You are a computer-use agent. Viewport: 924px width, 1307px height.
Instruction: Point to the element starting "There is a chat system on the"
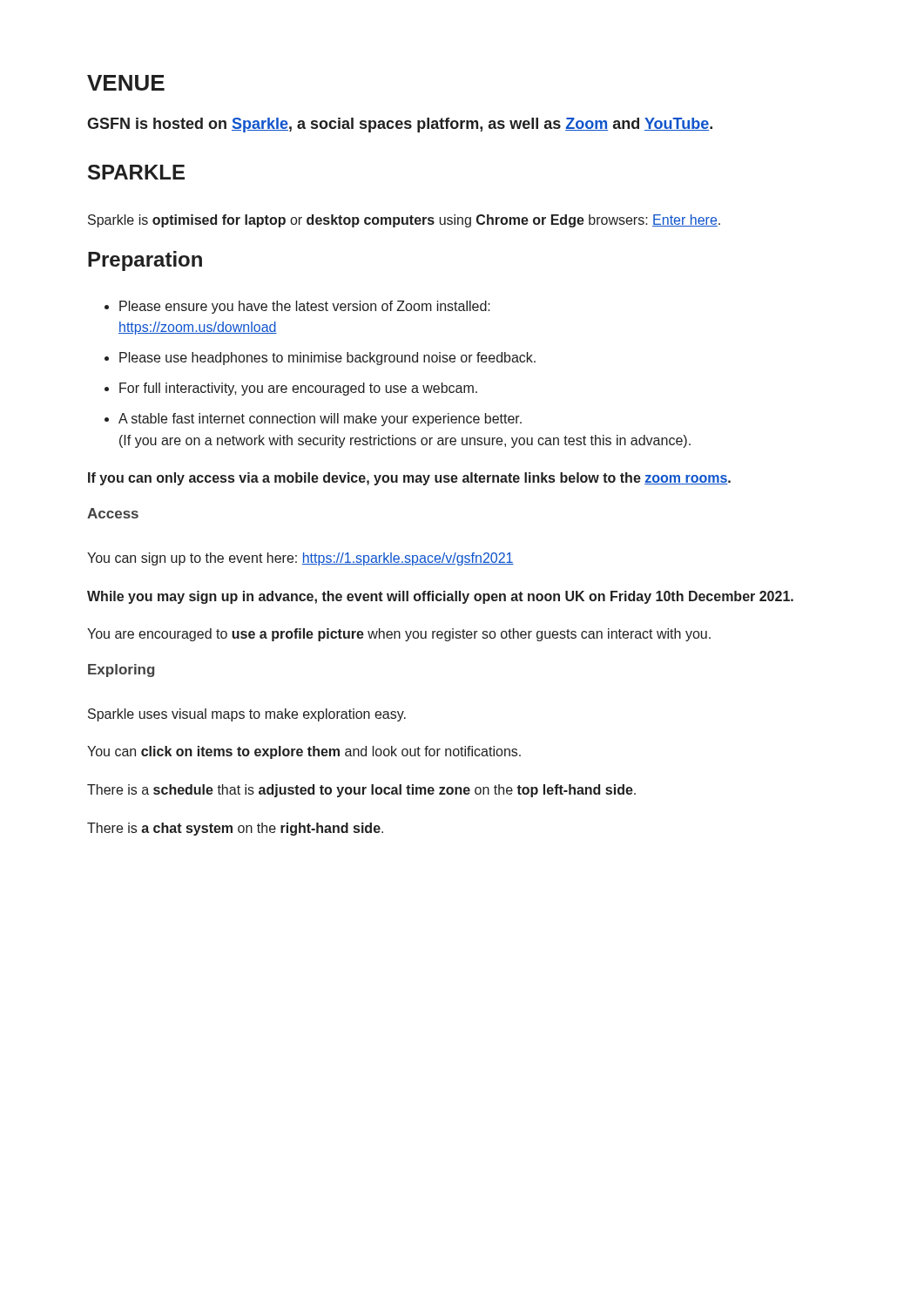pos(236,828)
